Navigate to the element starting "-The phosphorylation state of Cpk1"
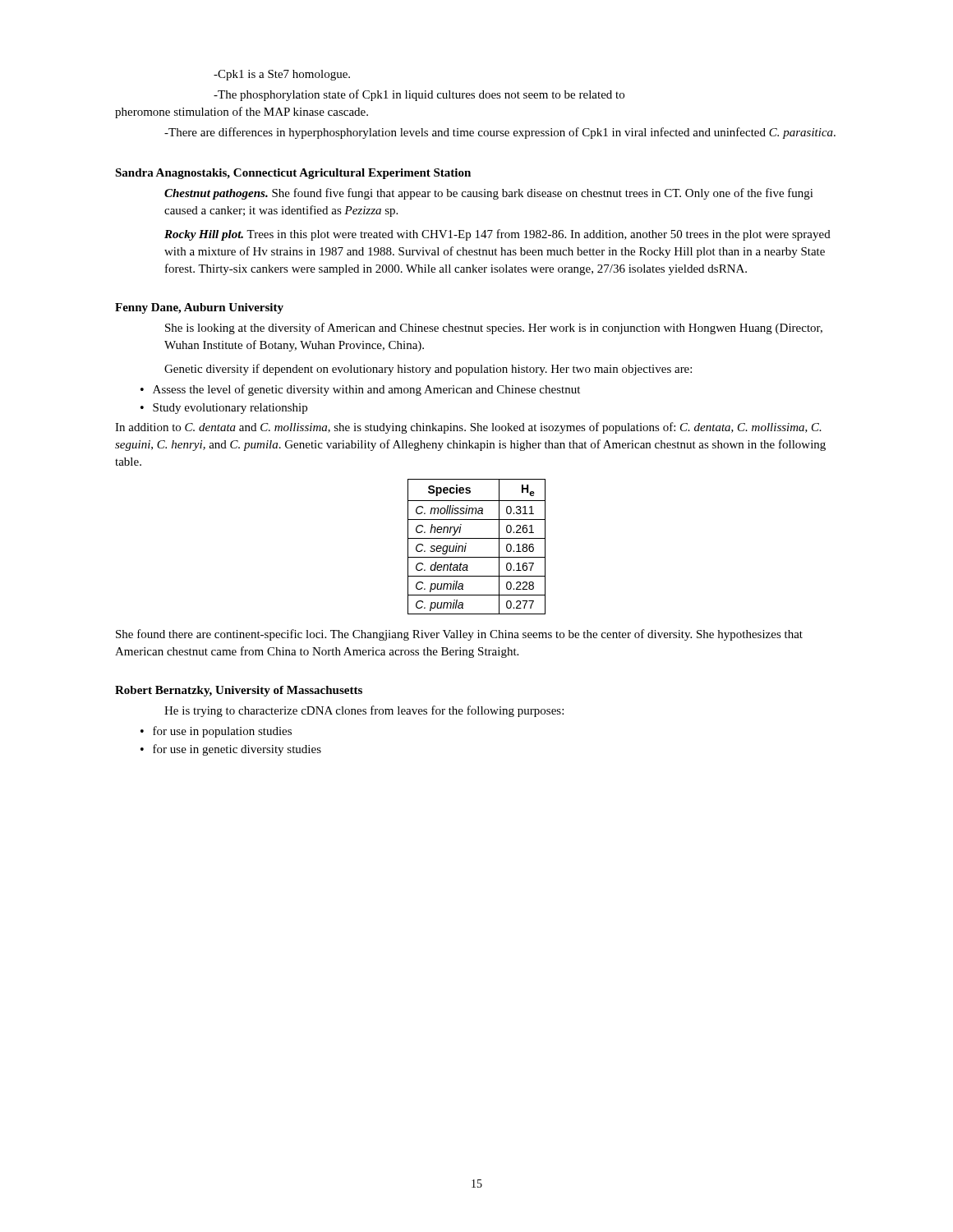 pos(476,103)
